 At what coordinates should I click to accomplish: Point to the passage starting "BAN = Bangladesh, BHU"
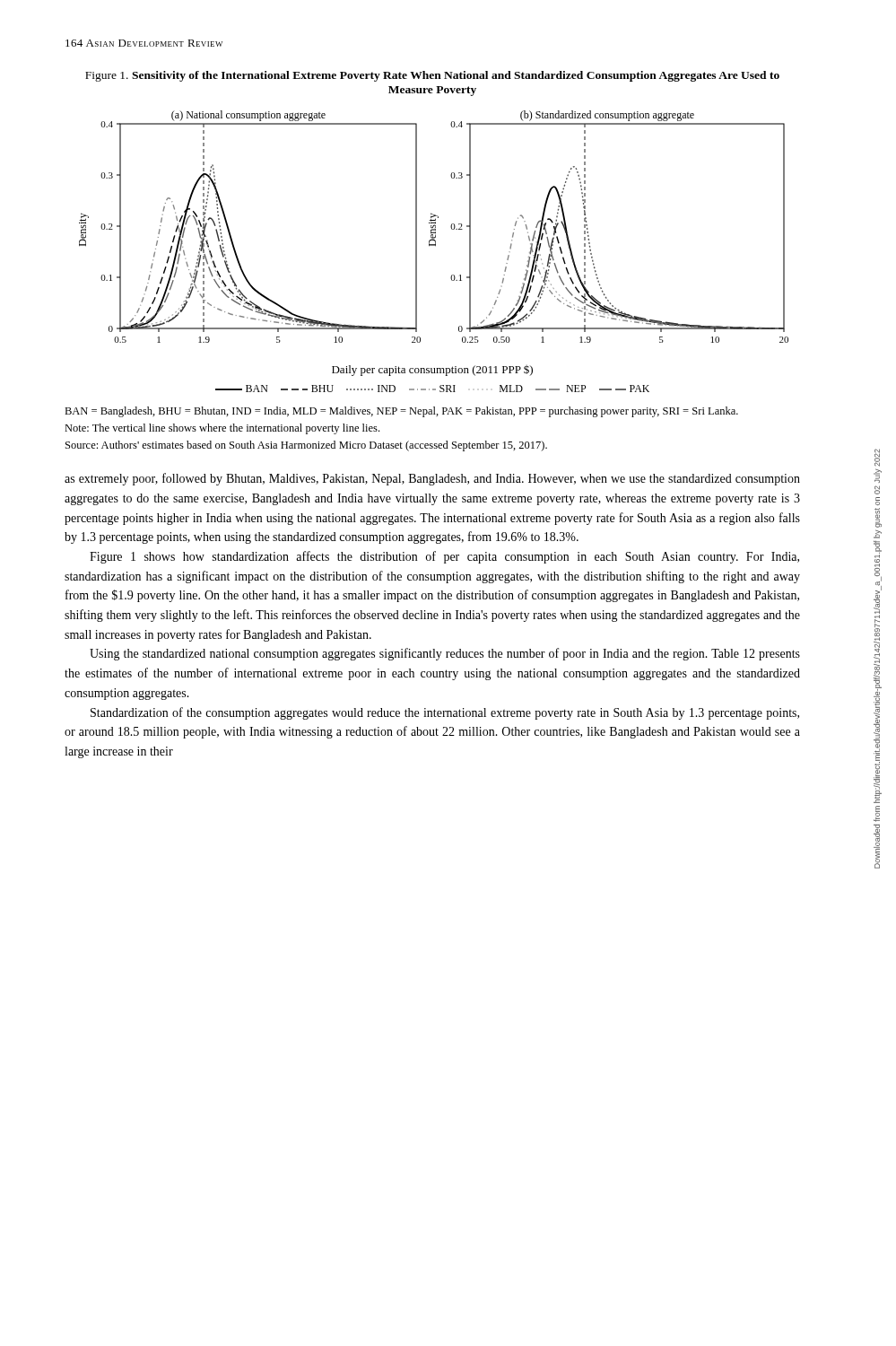(x=401, y=412)
